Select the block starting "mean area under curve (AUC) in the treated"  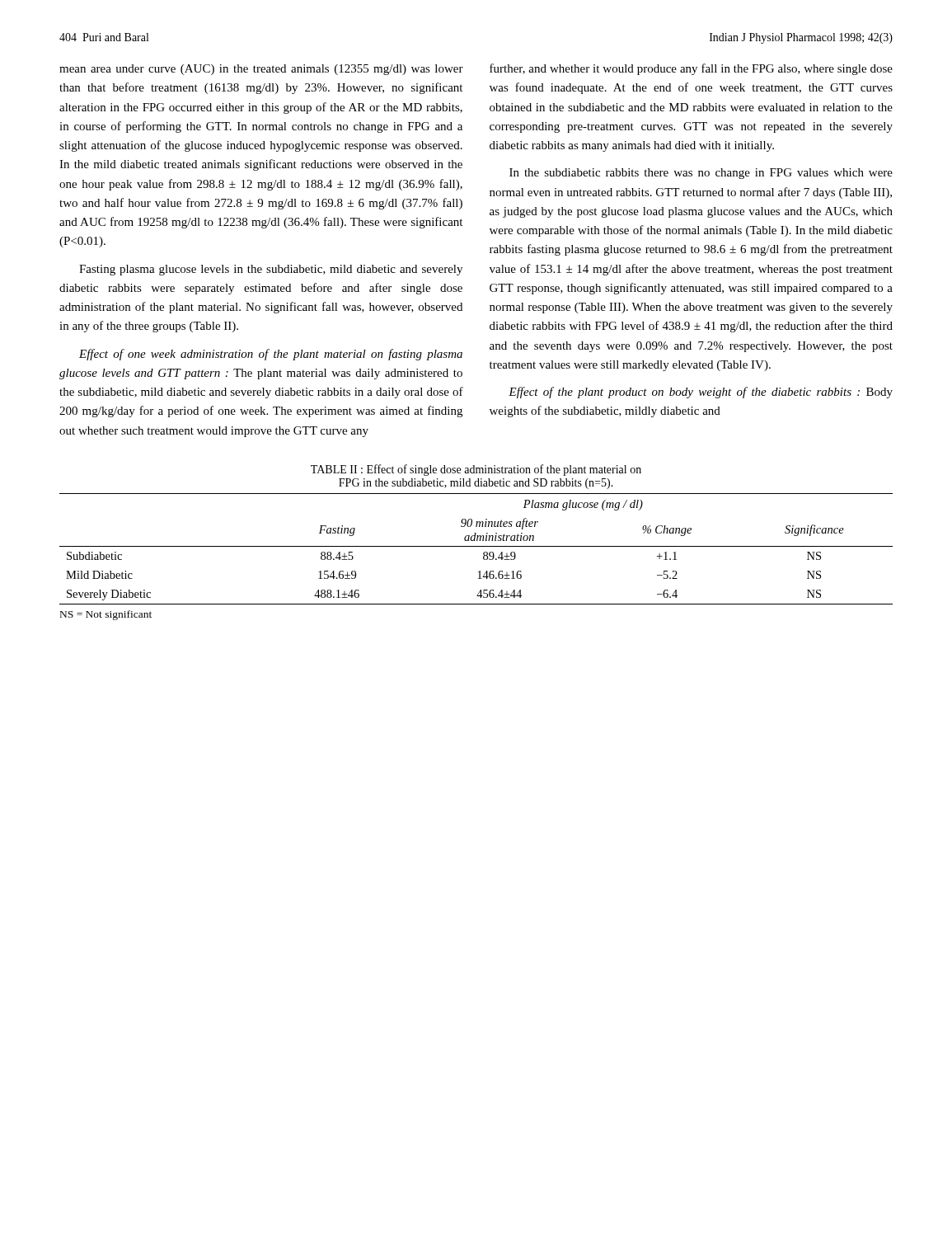(261, 155)
